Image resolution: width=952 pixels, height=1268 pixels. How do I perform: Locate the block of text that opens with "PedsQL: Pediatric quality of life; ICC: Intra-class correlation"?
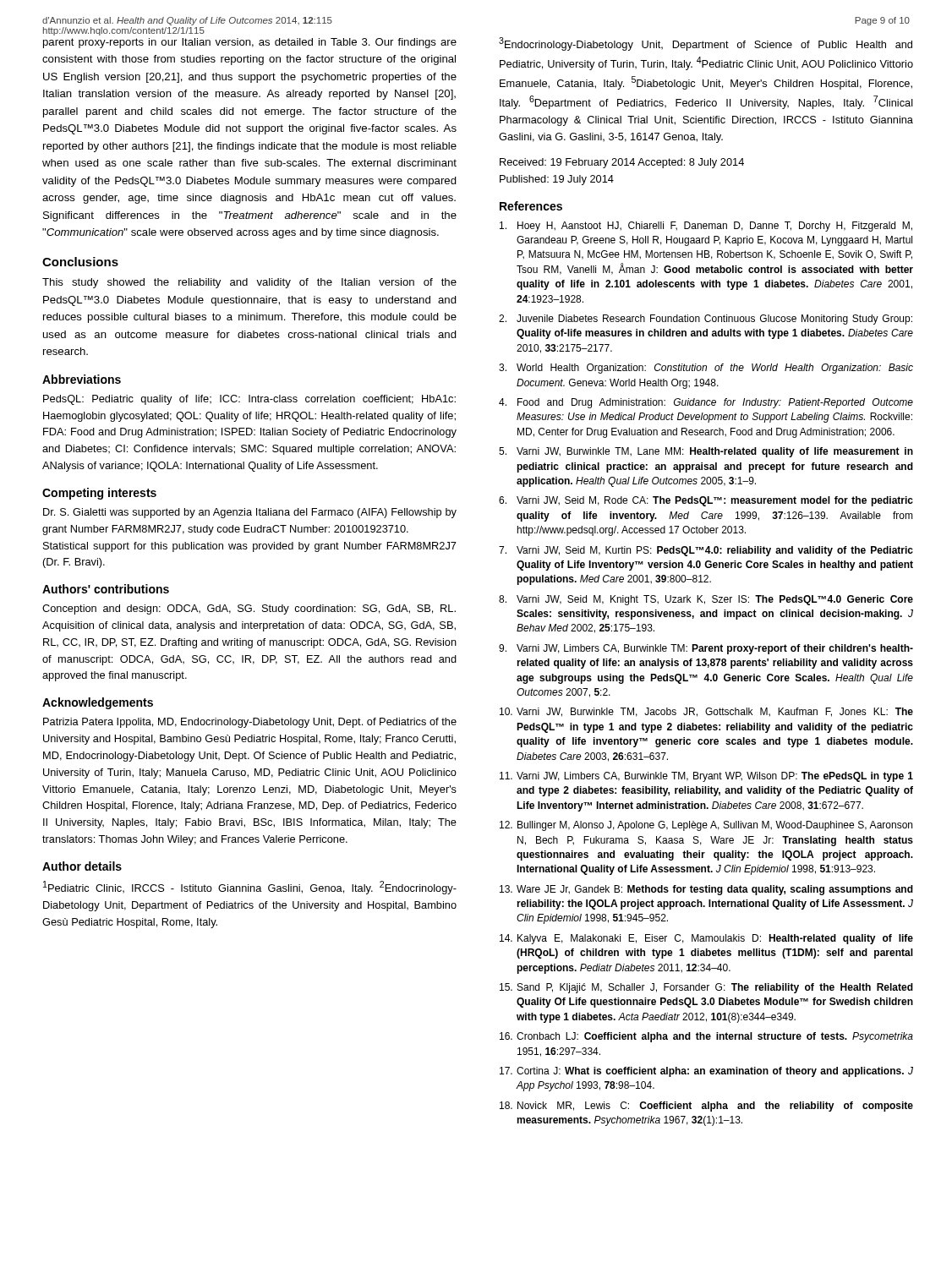[249, 432]
